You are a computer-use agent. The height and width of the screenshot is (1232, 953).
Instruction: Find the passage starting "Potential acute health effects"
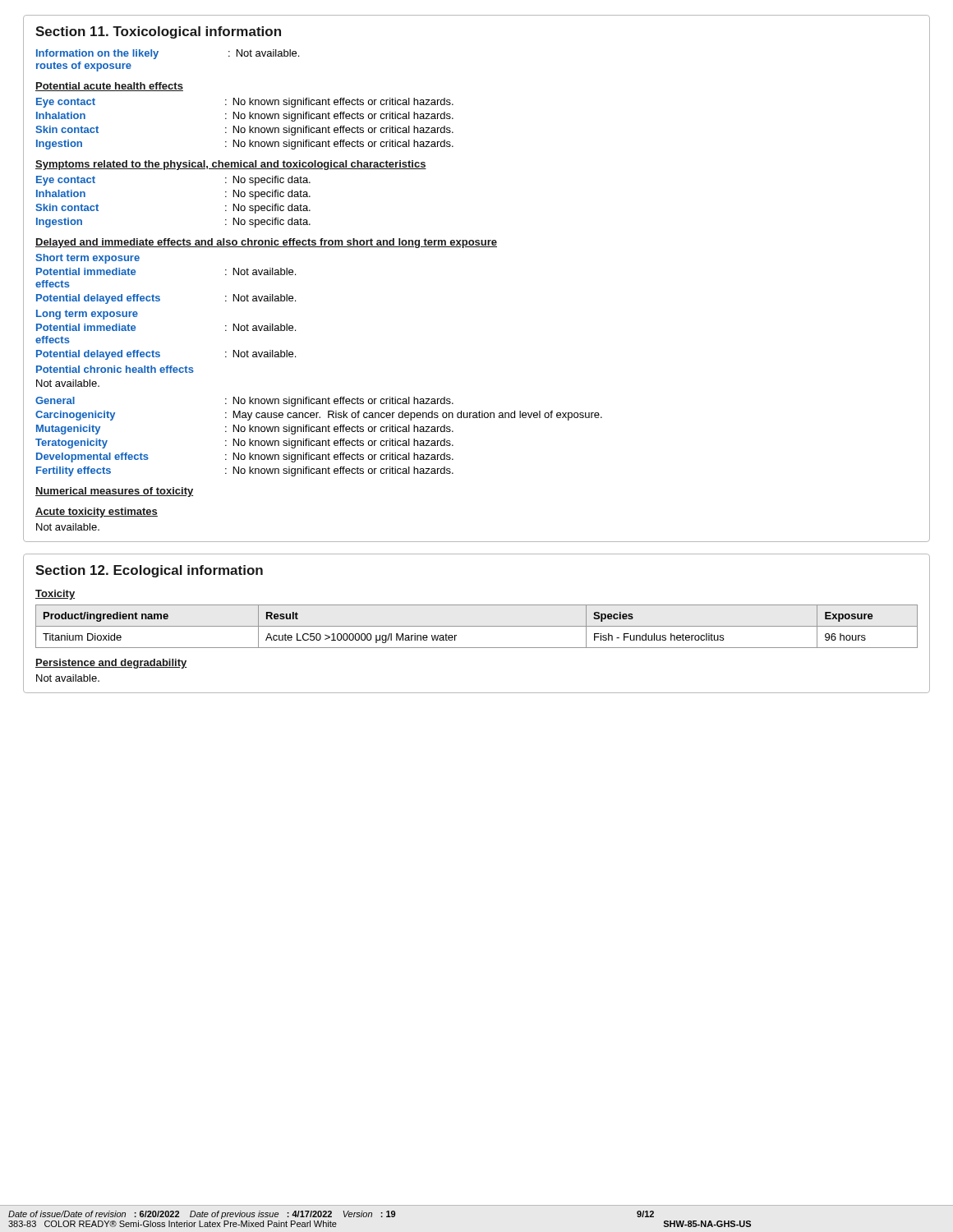109,87
